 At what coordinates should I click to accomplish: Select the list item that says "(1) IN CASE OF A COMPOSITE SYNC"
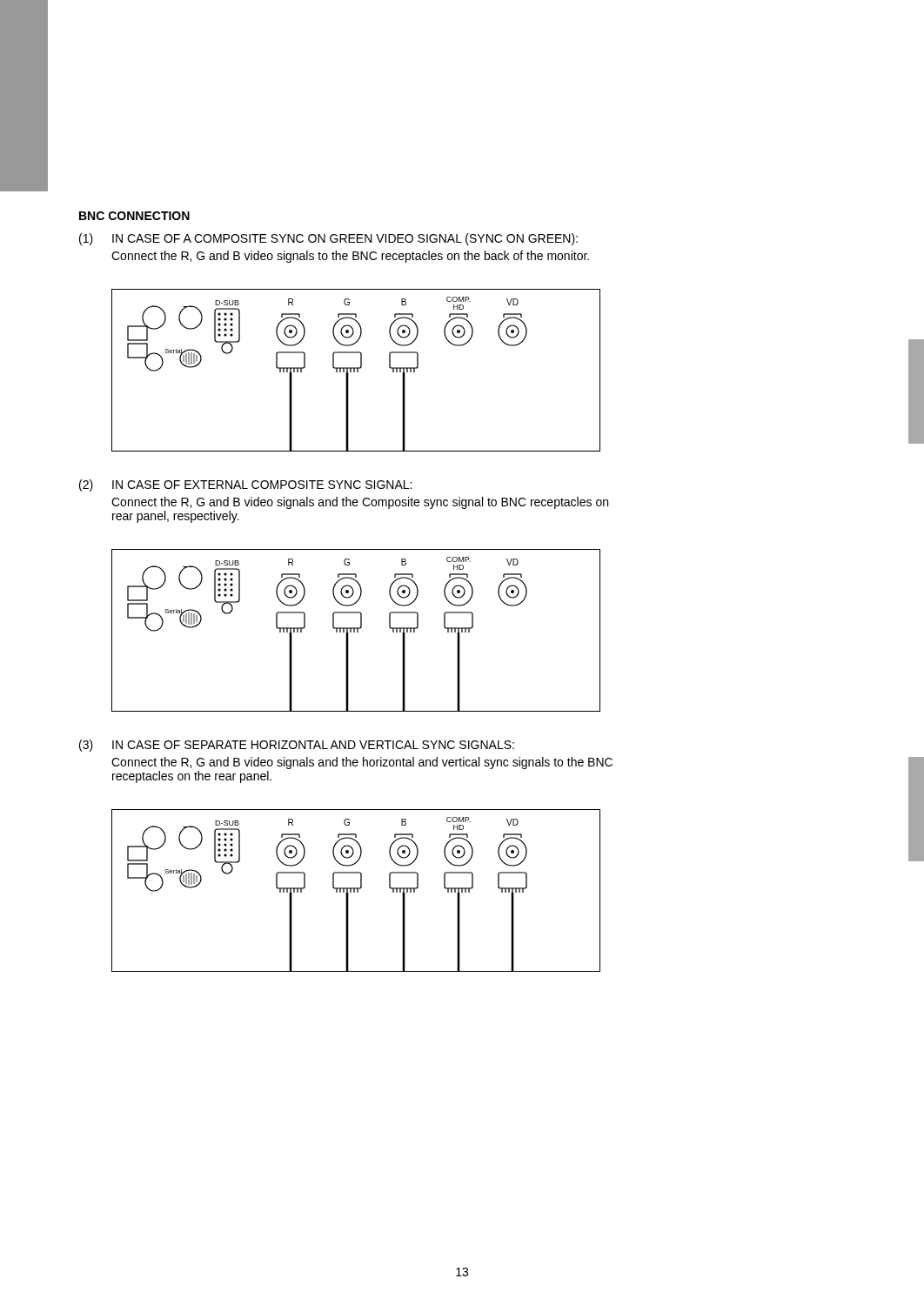[477, 247]
